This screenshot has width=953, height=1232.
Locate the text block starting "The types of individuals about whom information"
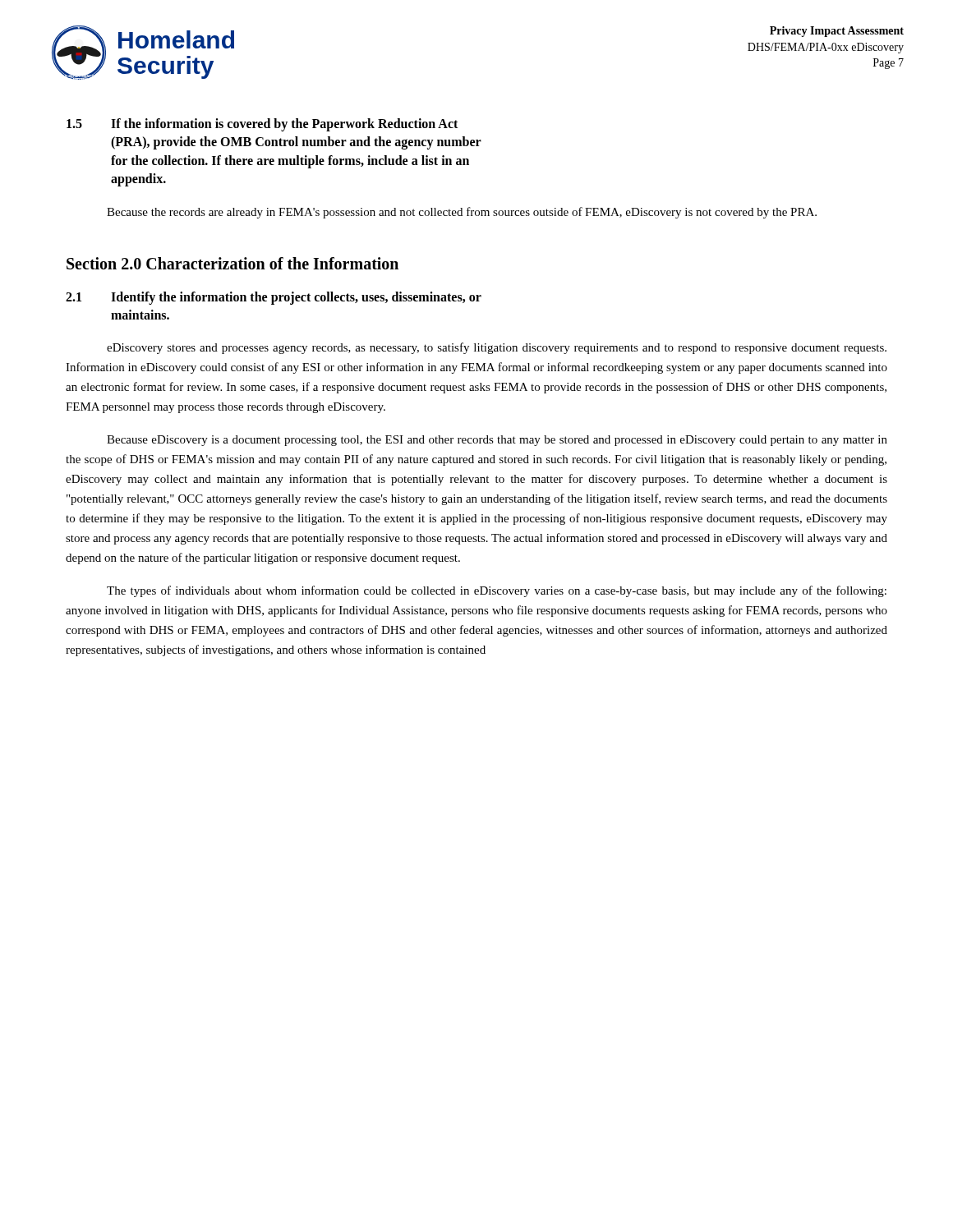[476, 620]
